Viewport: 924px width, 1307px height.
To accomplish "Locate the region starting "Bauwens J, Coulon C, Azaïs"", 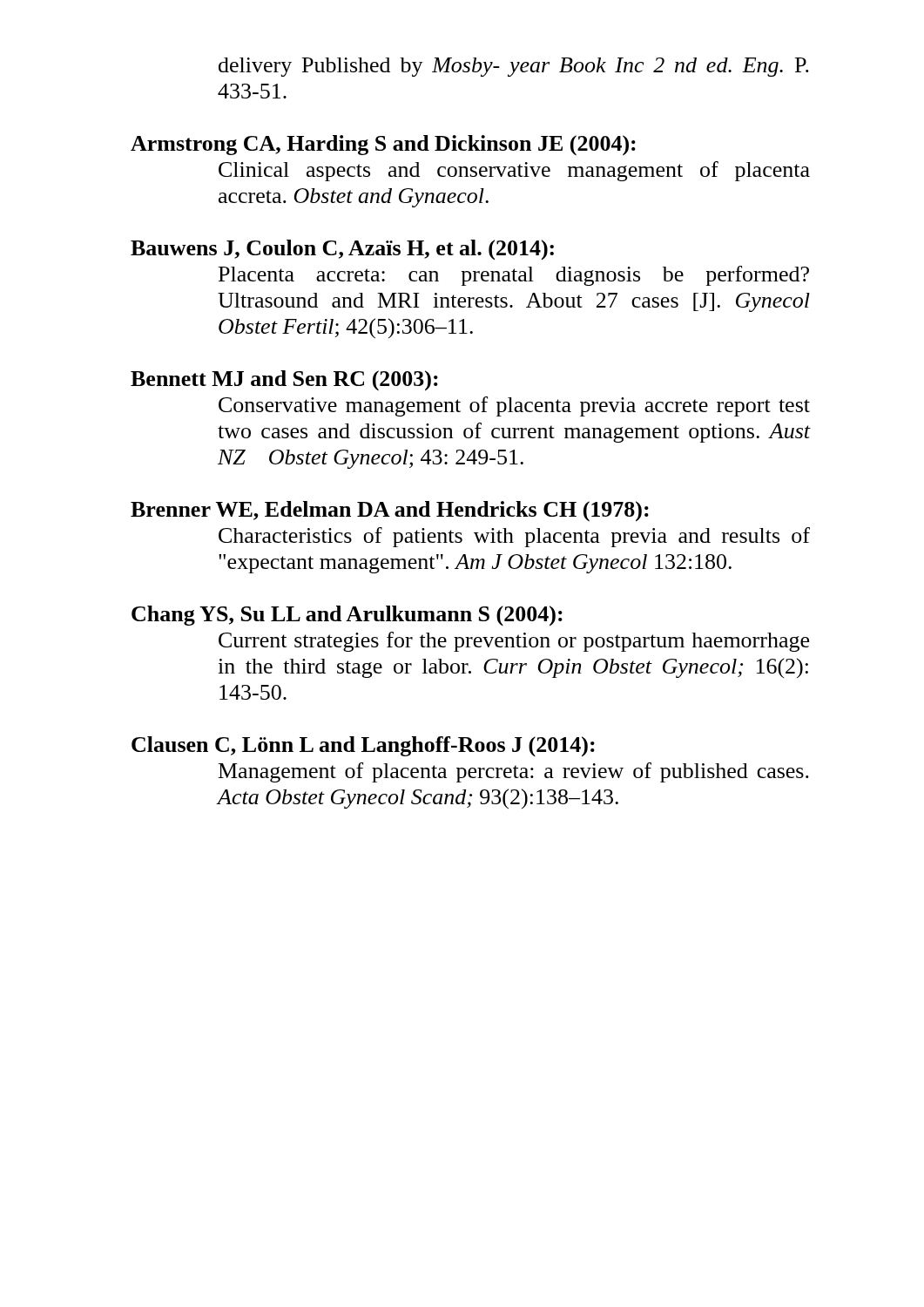I will (x=470, y=288).
